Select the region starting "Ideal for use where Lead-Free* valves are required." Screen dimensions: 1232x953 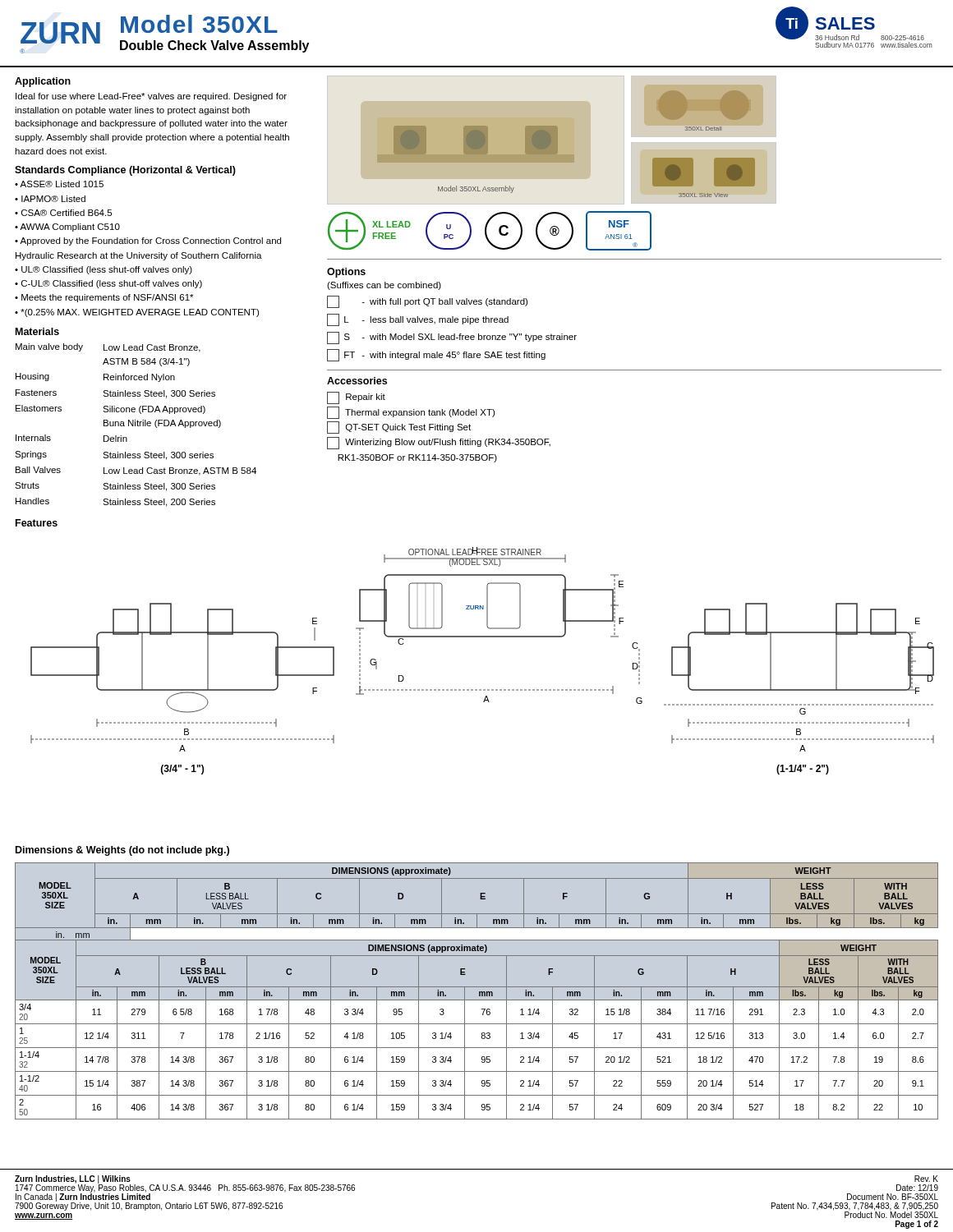(152, 124)
